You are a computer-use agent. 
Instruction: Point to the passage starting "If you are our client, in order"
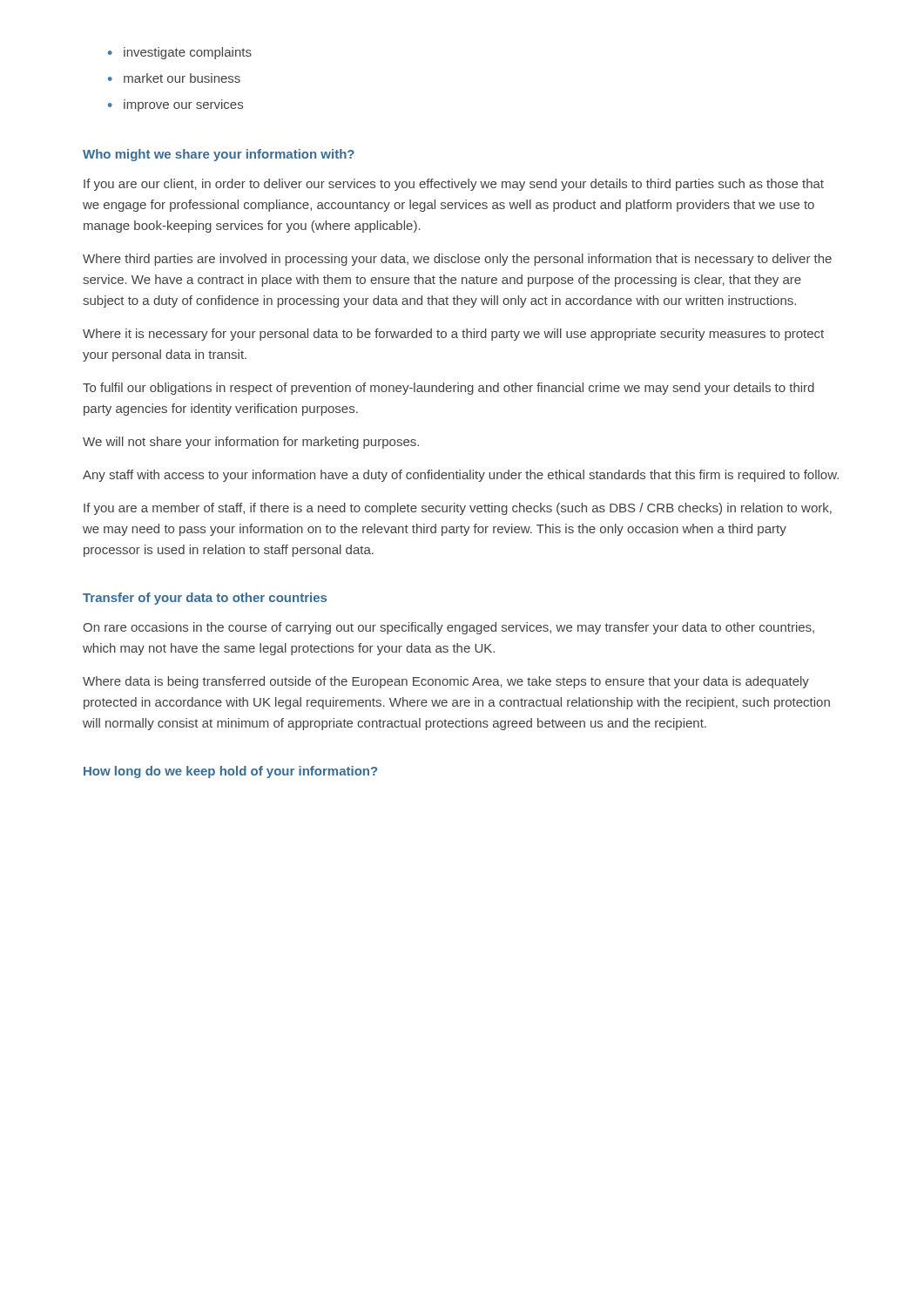coord(453,205)
